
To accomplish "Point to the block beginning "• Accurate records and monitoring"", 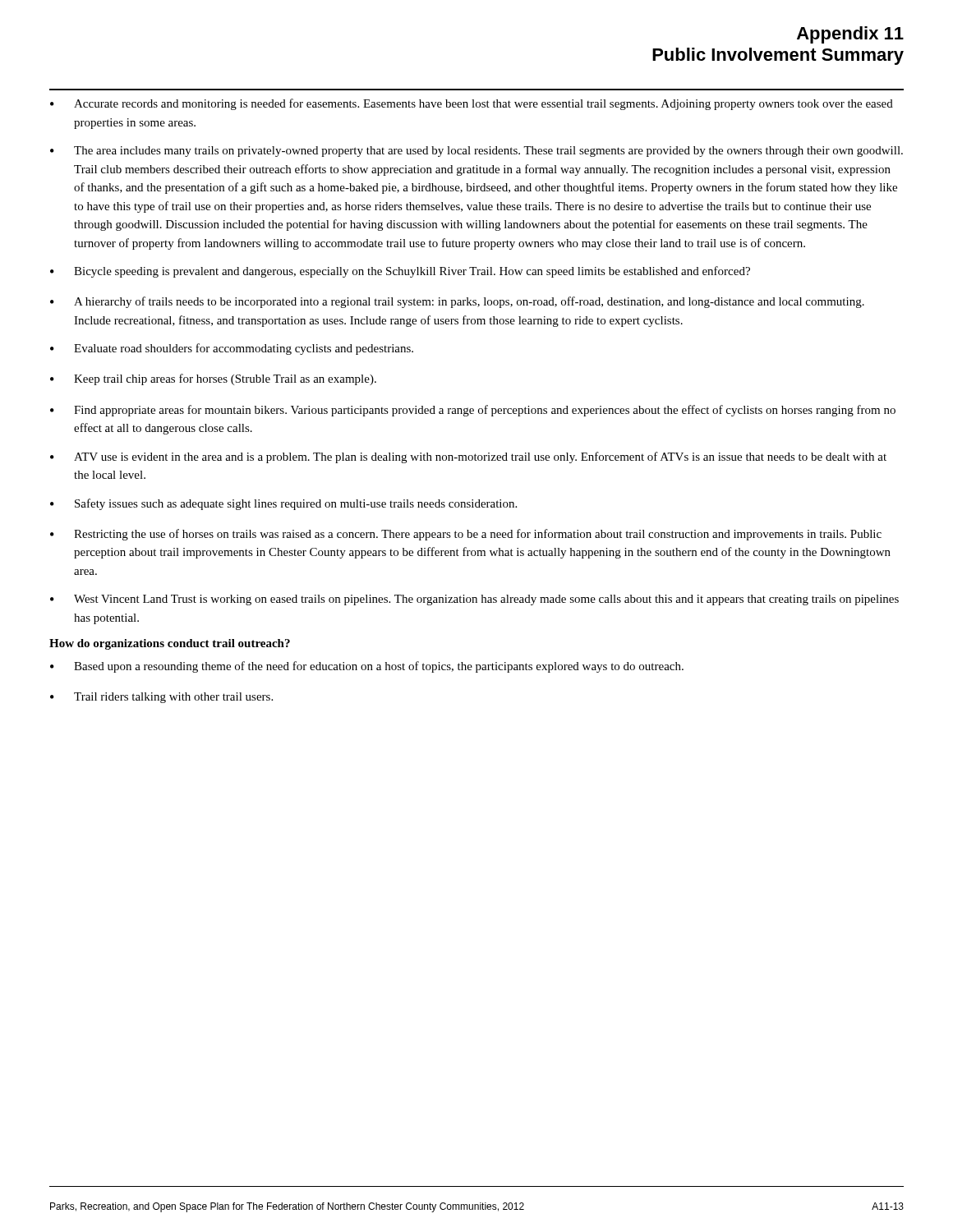I will 476,113.
